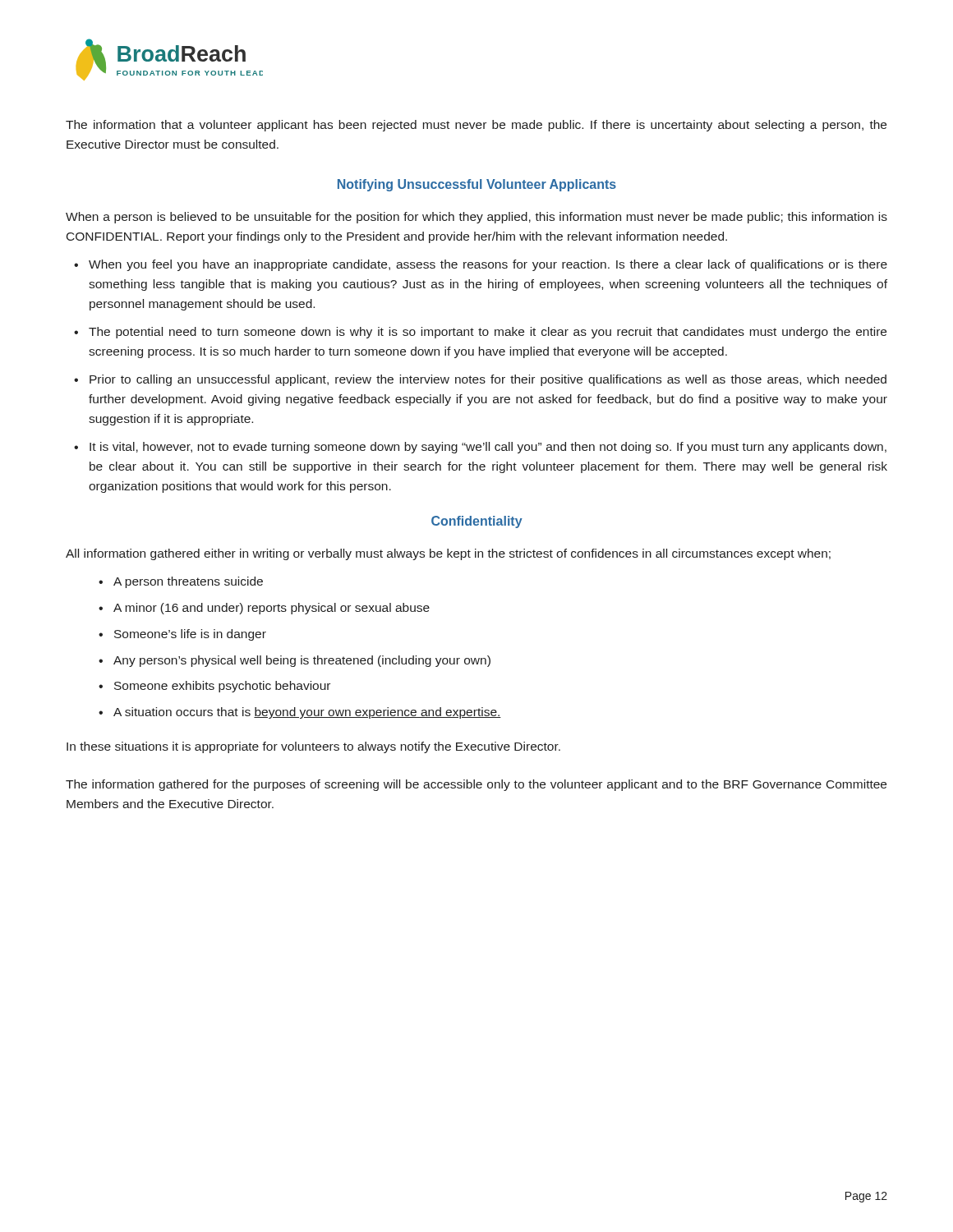Find the passage starting "• A situation"
This screenshot has width=953, height=1232.
[493, 713]
